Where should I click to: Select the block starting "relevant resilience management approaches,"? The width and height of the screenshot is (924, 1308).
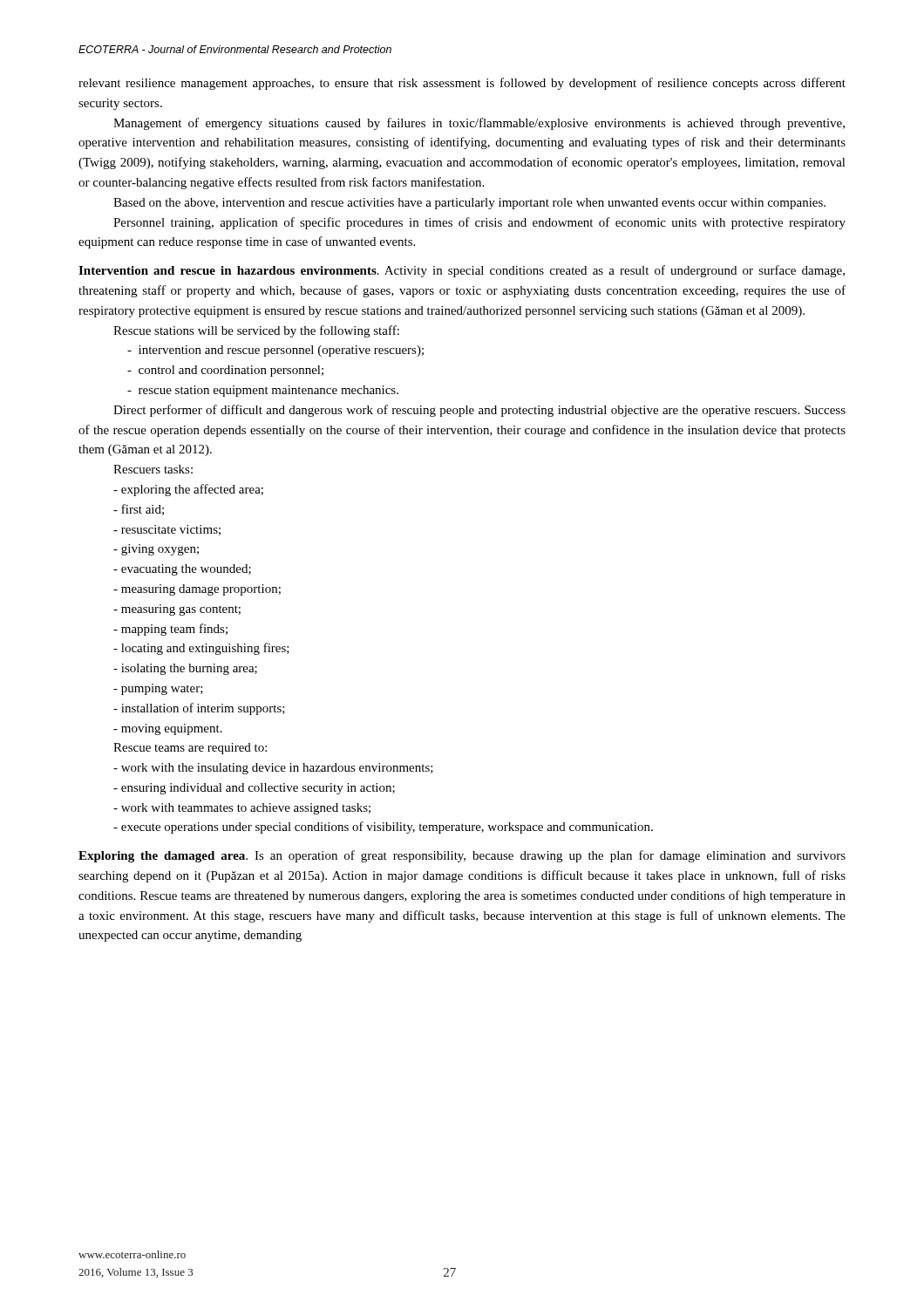(x=462, y=163)
